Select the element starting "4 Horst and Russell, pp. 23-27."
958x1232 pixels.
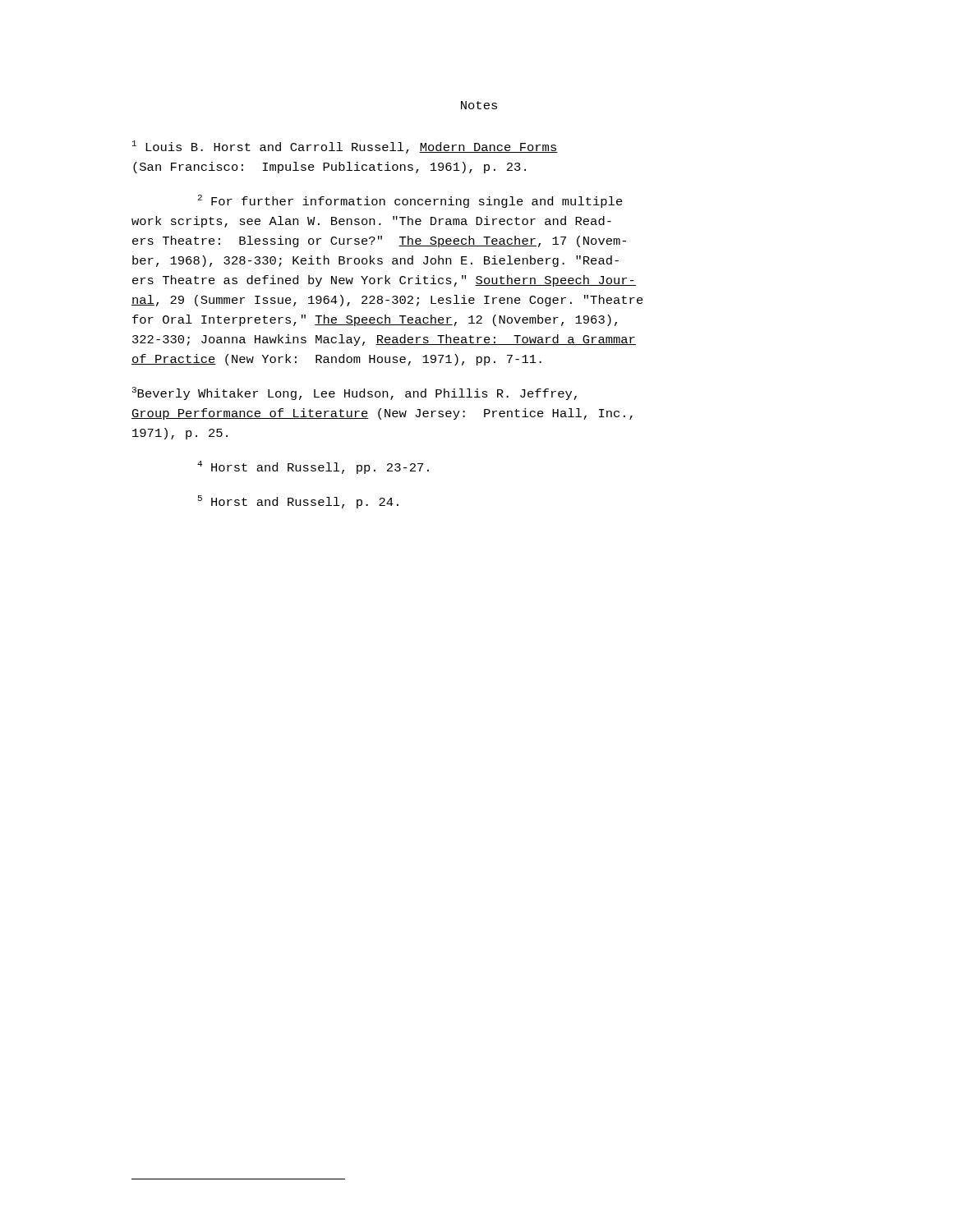pos(313,467)
